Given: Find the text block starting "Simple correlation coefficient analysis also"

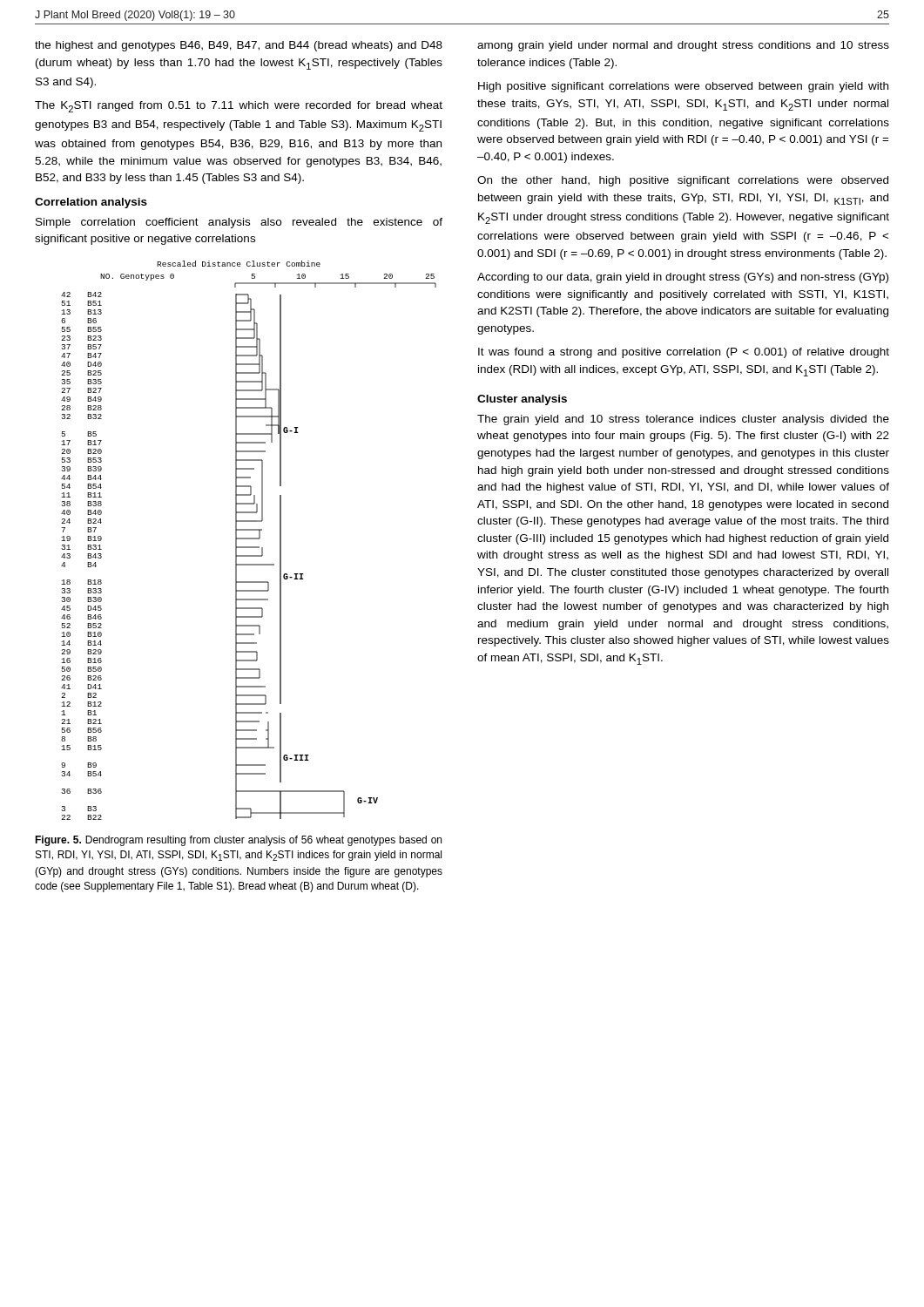Looking at the screenshot, I should coord(239,230).
